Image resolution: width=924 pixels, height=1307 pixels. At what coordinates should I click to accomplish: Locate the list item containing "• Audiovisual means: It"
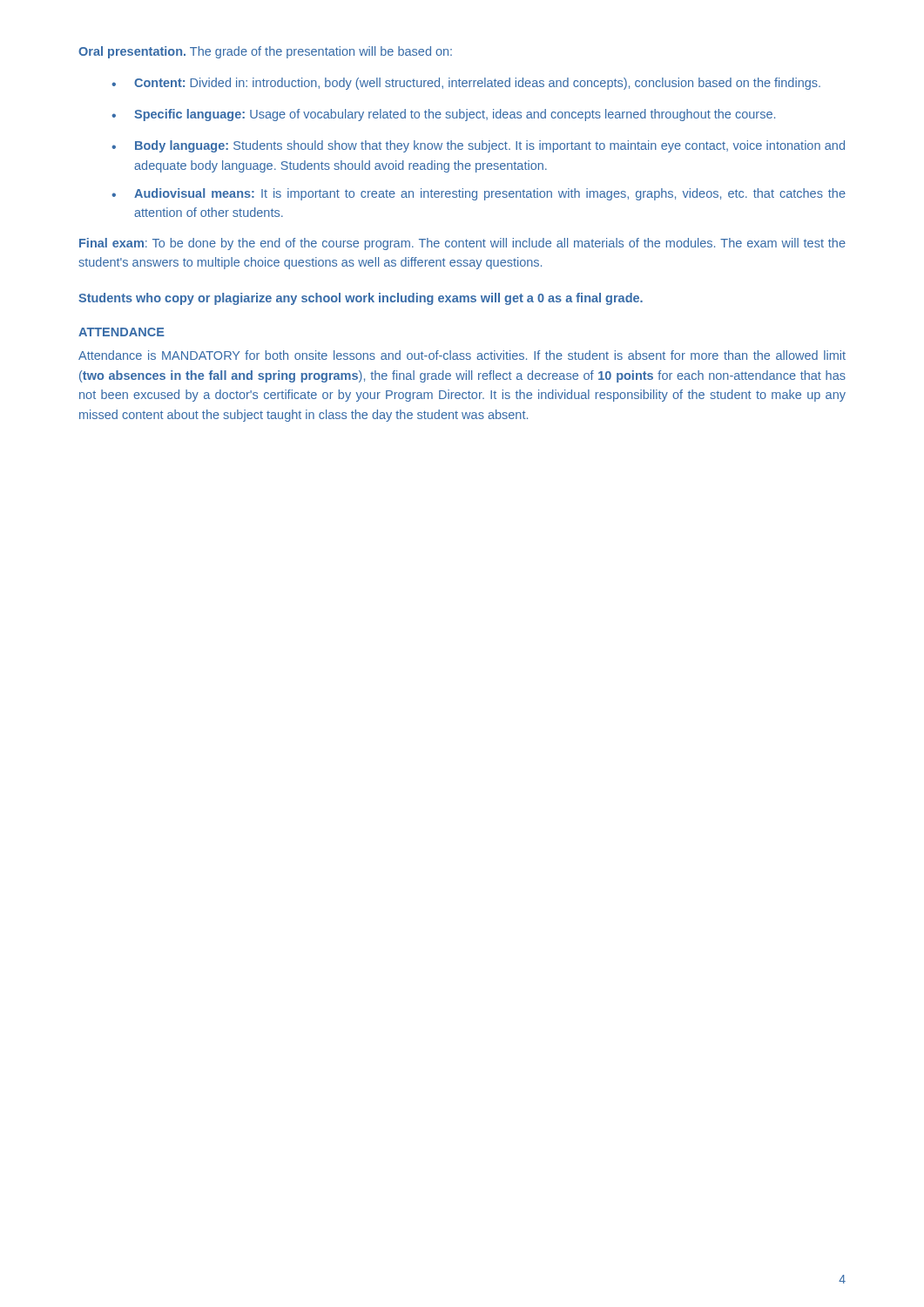[479, 203]
